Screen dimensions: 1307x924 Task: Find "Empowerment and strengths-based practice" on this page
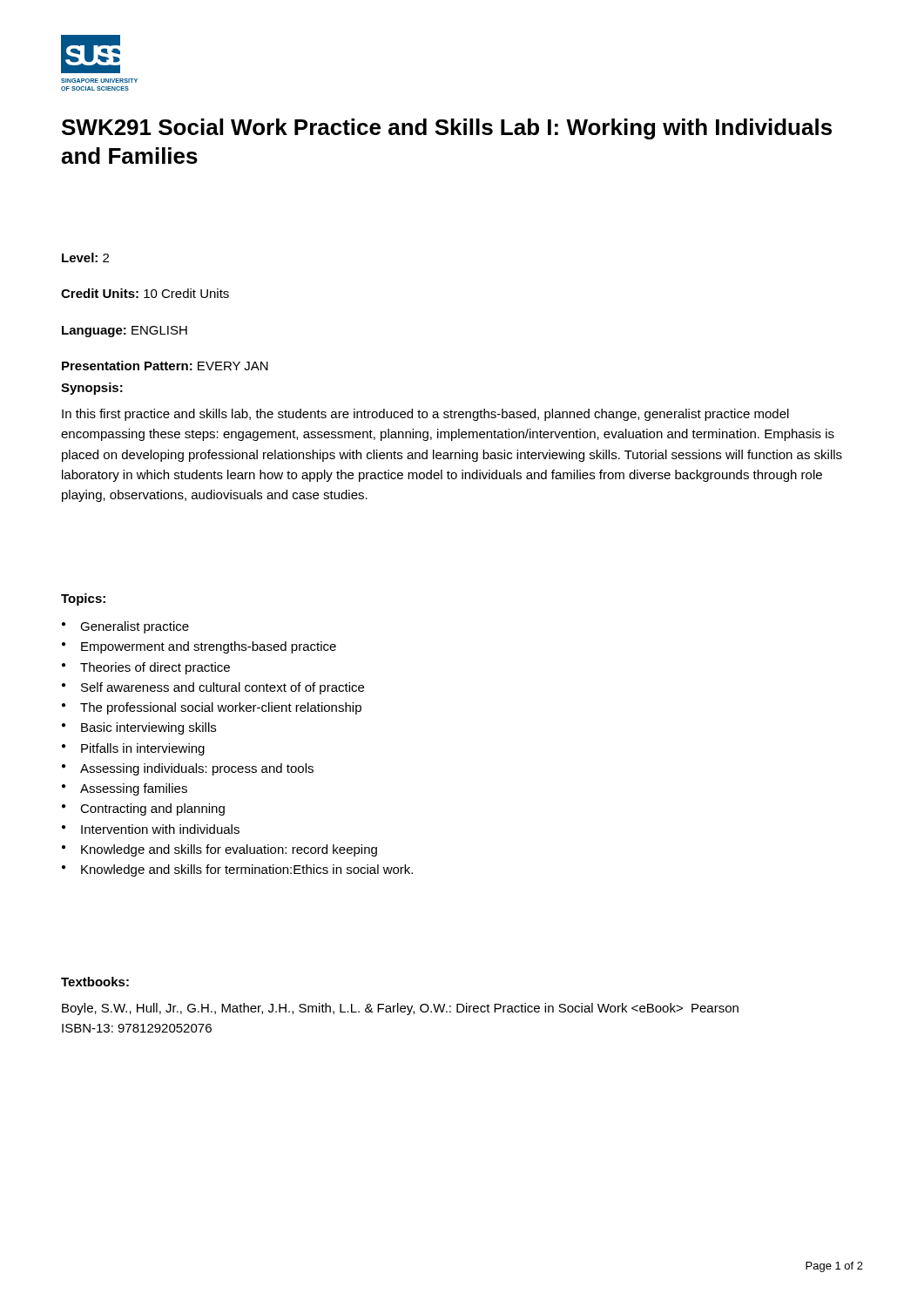point(208,646)
